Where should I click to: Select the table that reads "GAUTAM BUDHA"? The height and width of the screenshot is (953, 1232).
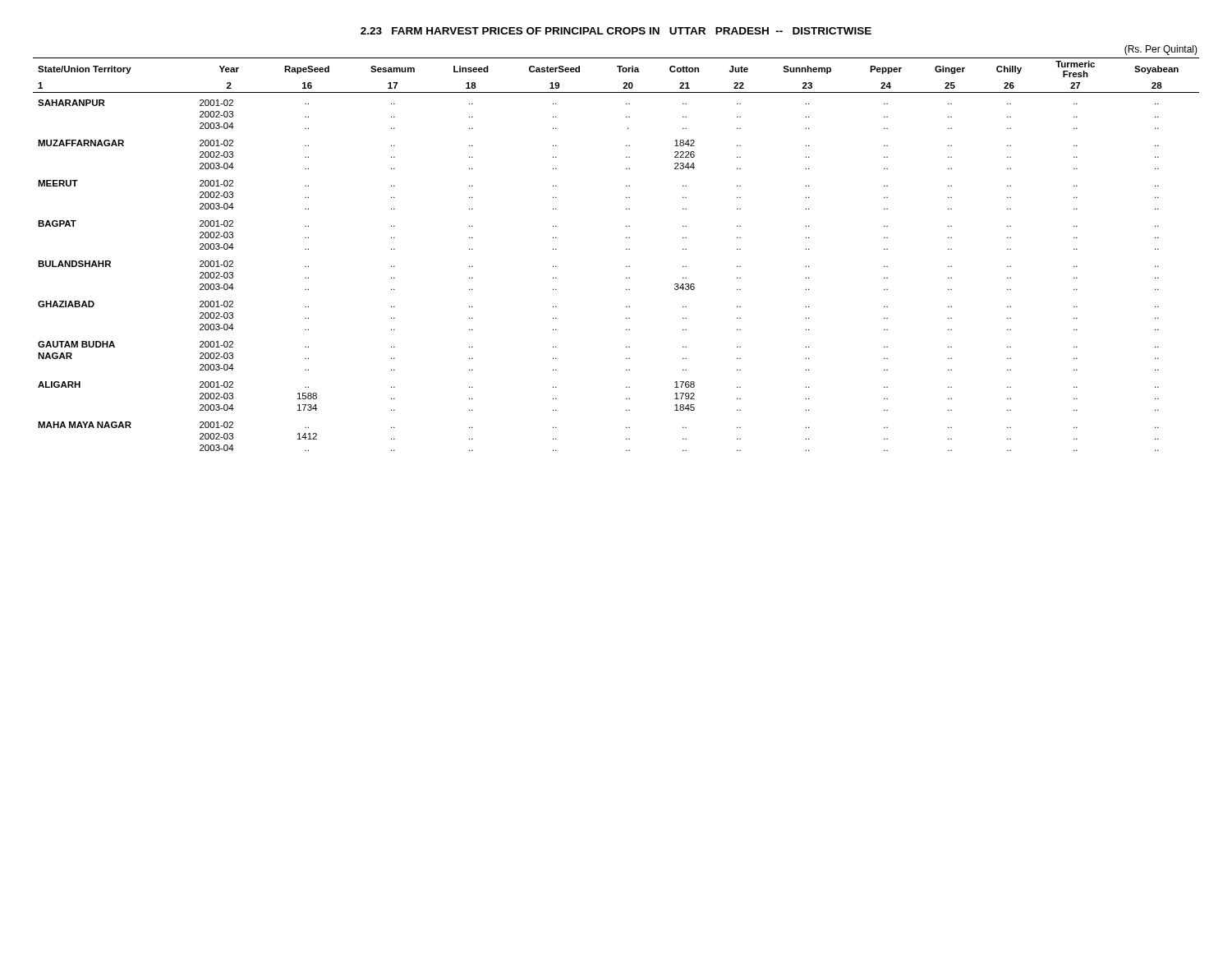pos(616,255)
